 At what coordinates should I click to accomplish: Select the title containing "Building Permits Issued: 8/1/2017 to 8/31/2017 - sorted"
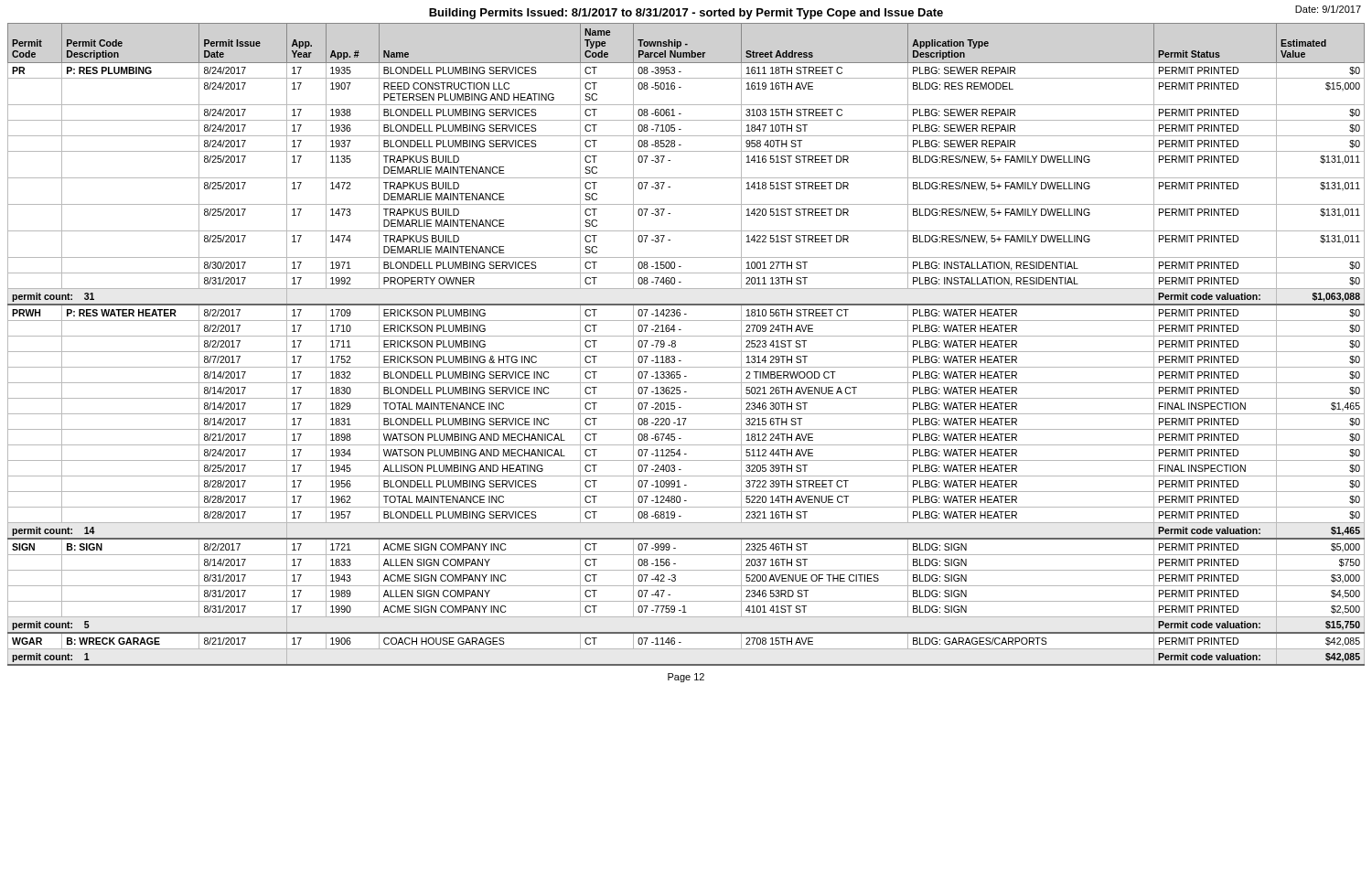[686, 12]
